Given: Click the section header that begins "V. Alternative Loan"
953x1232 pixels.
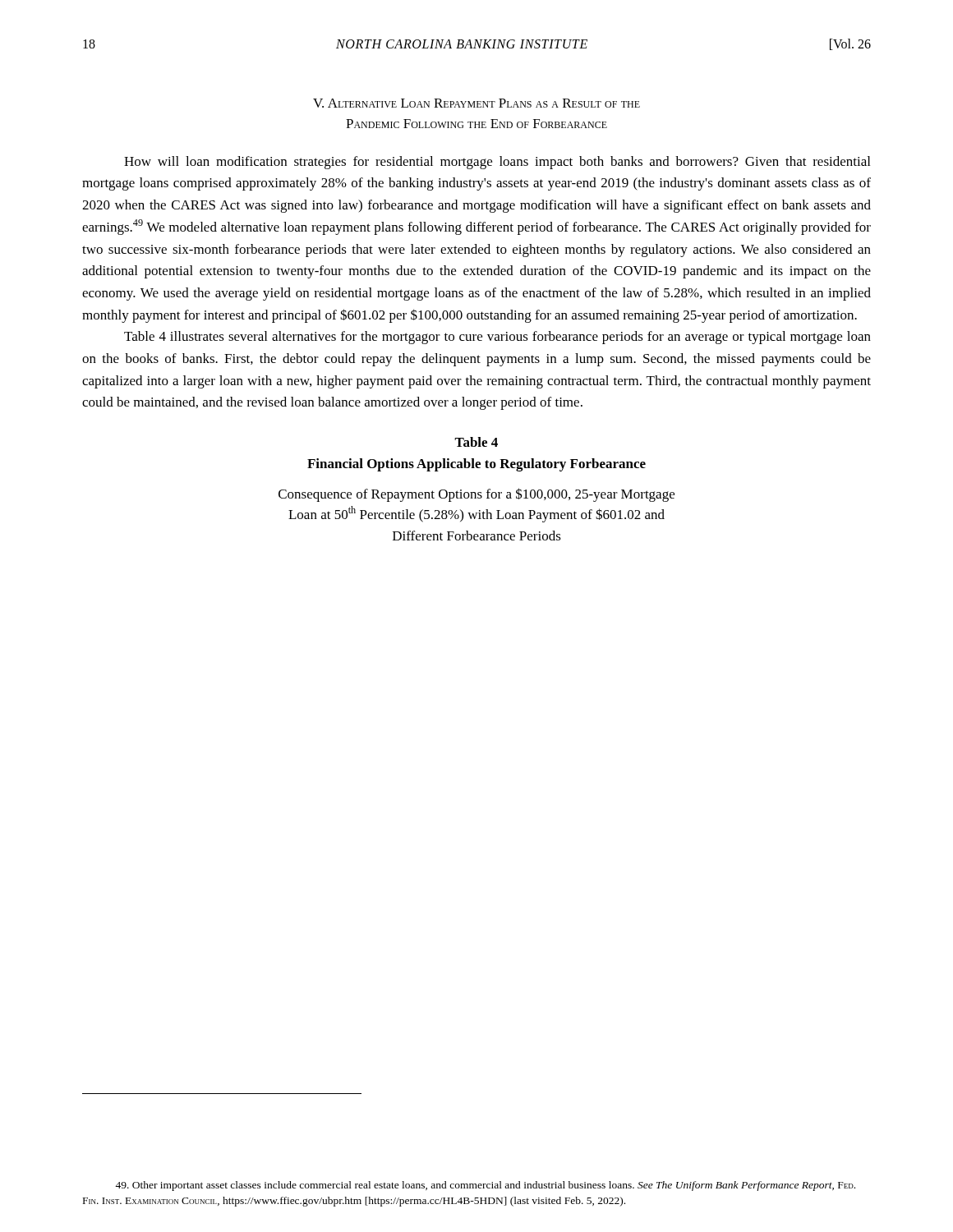Looking at the screenshot, I should [x=476, y=113].
